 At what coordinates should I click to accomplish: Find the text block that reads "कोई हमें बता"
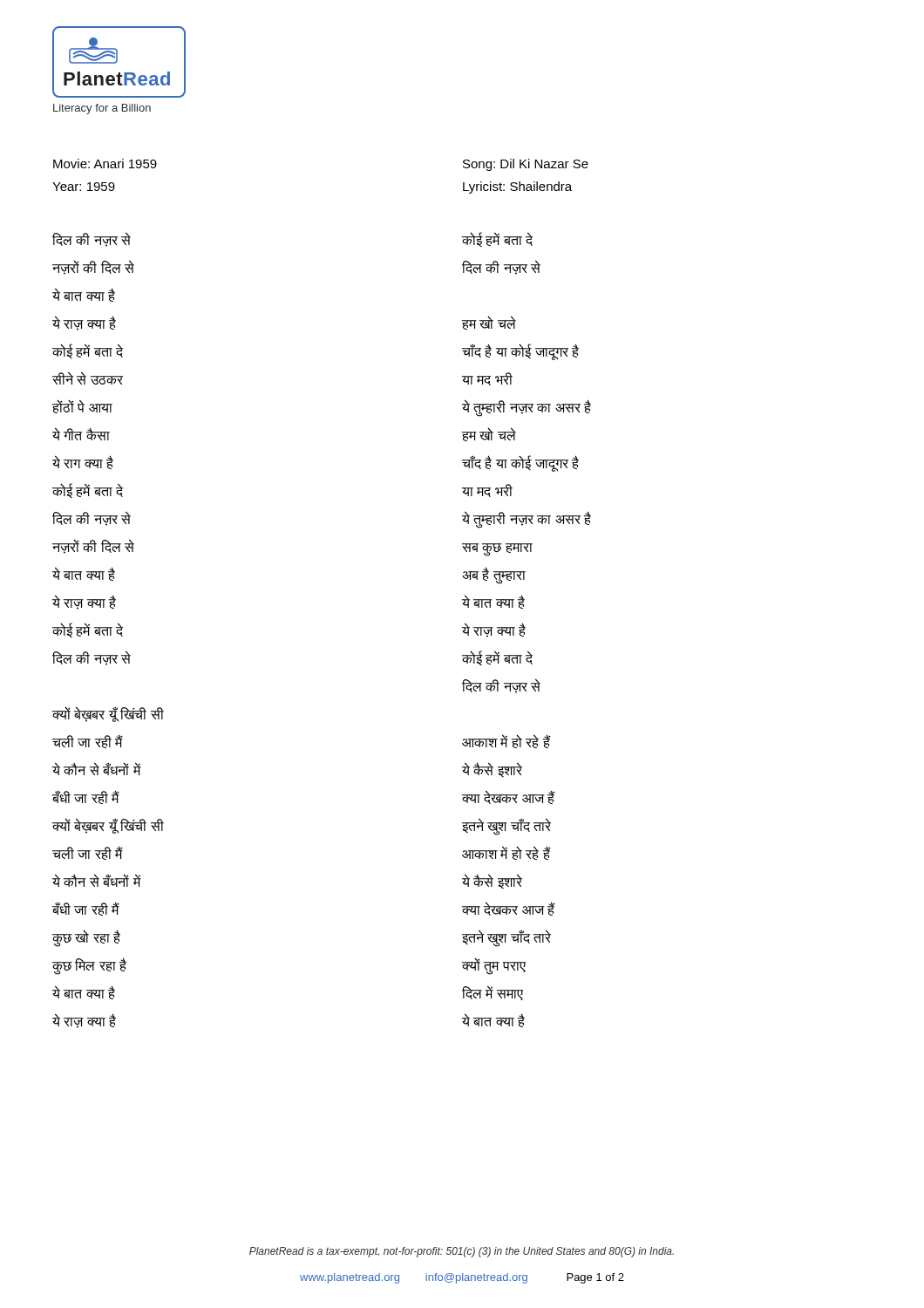[527, 631]
